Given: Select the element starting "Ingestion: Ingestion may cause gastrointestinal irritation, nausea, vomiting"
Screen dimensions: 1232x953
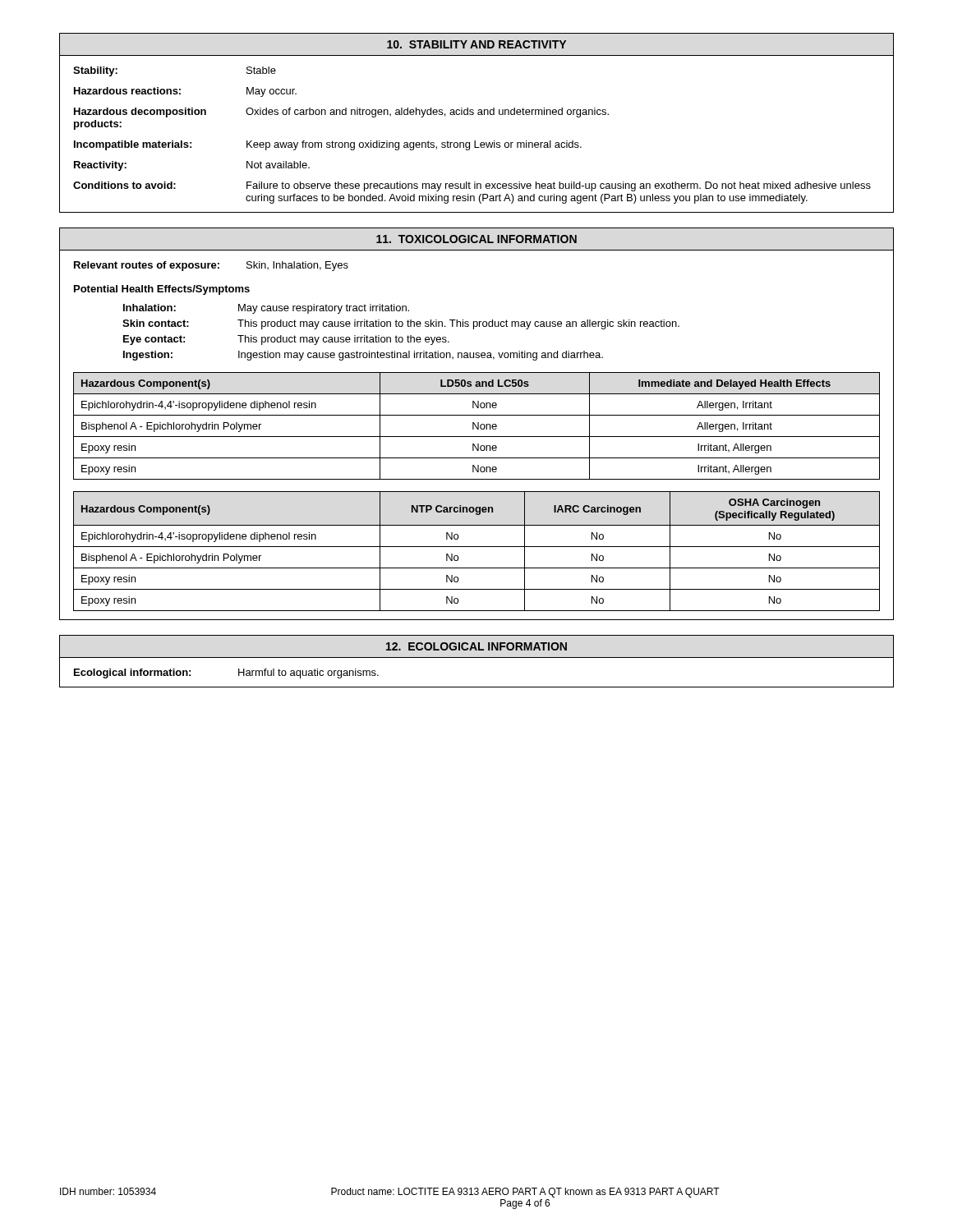Looking at the screenshot, I should (x=501, y=354).
